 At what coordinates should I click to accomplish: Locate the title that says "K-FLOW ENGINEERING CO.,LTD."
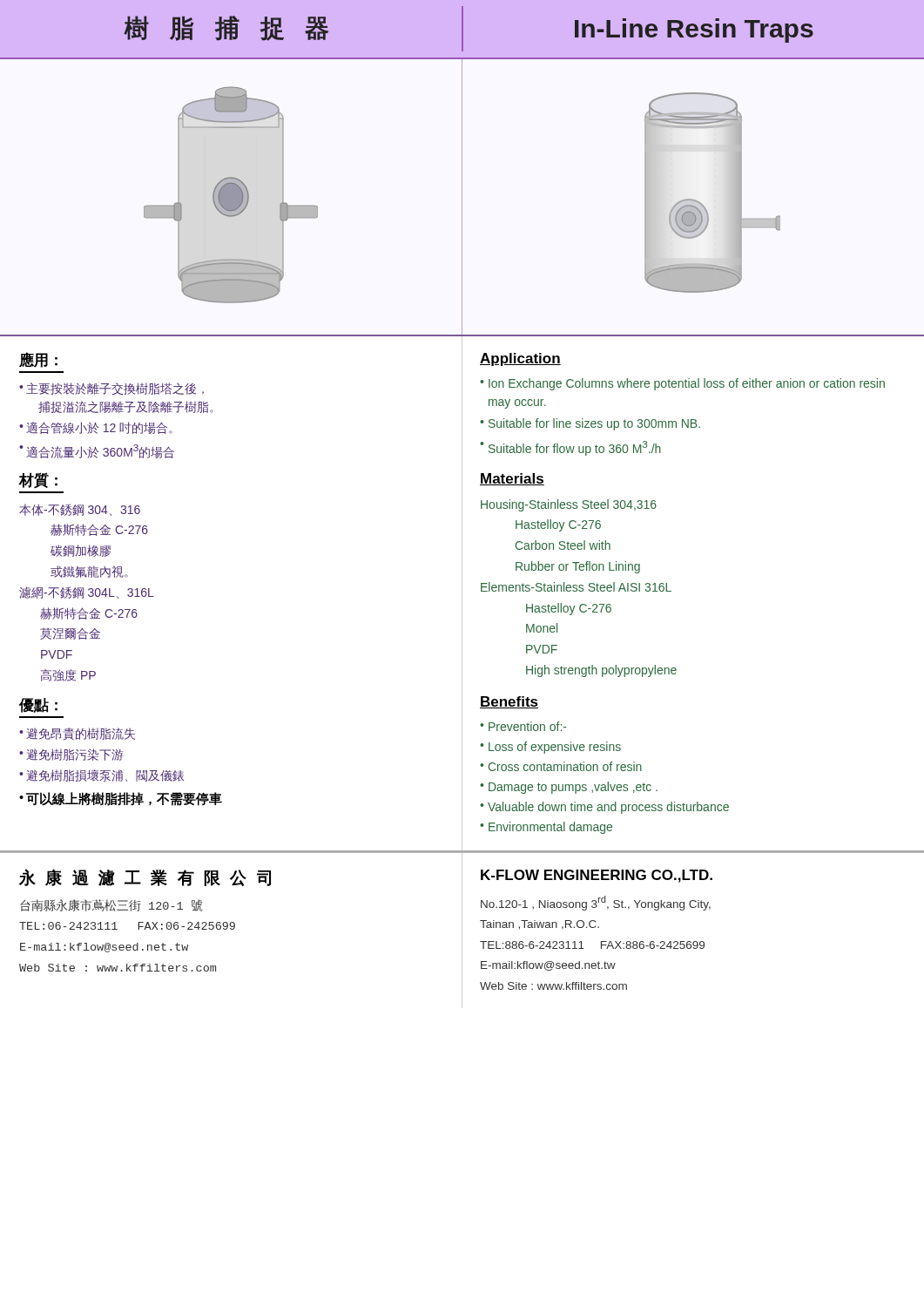tap(596, 875)
